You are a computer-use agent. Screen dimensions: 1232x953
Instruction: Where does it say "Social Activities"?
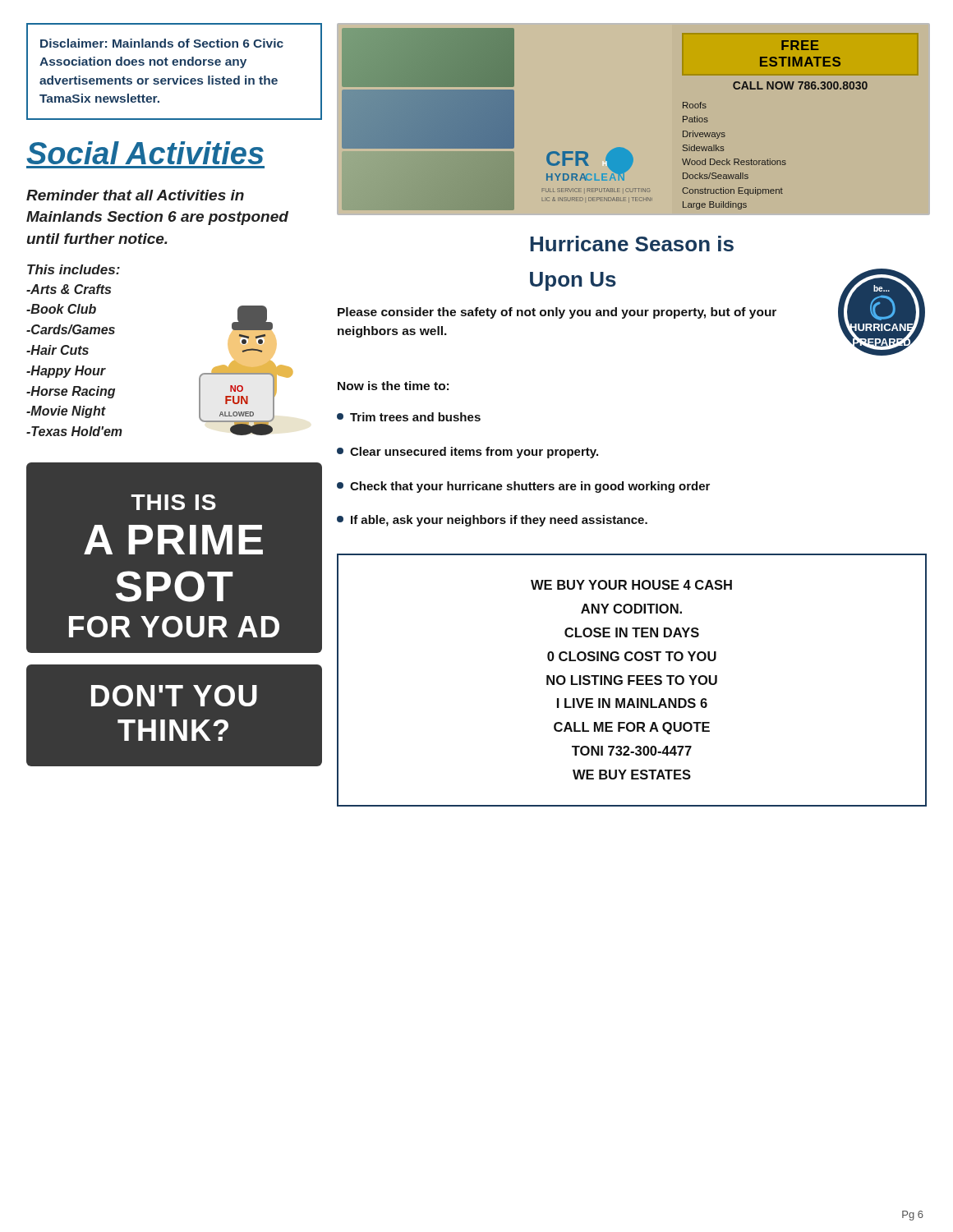coord(145,154)
